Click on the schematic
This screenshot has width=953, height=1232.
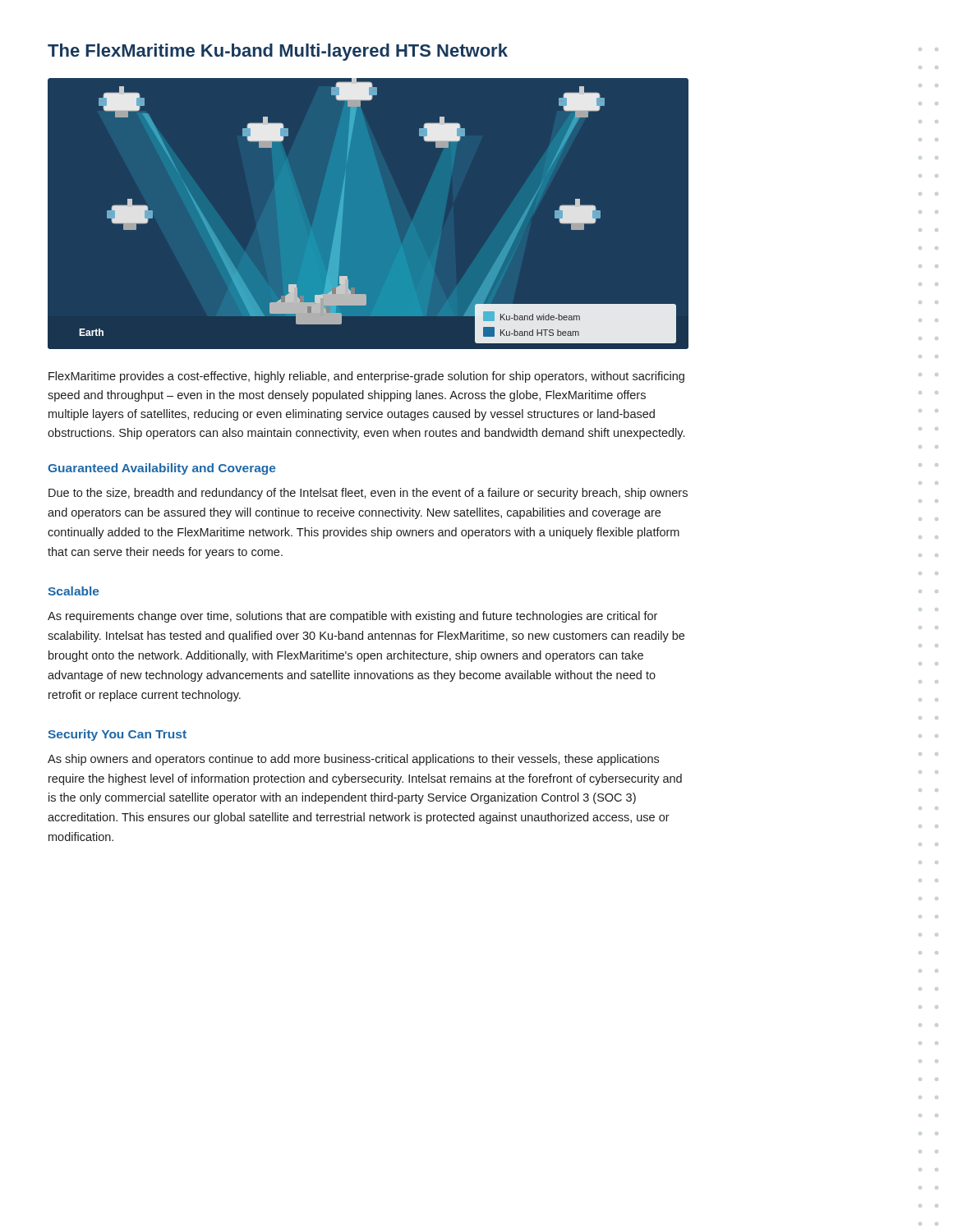coord(368,213)
